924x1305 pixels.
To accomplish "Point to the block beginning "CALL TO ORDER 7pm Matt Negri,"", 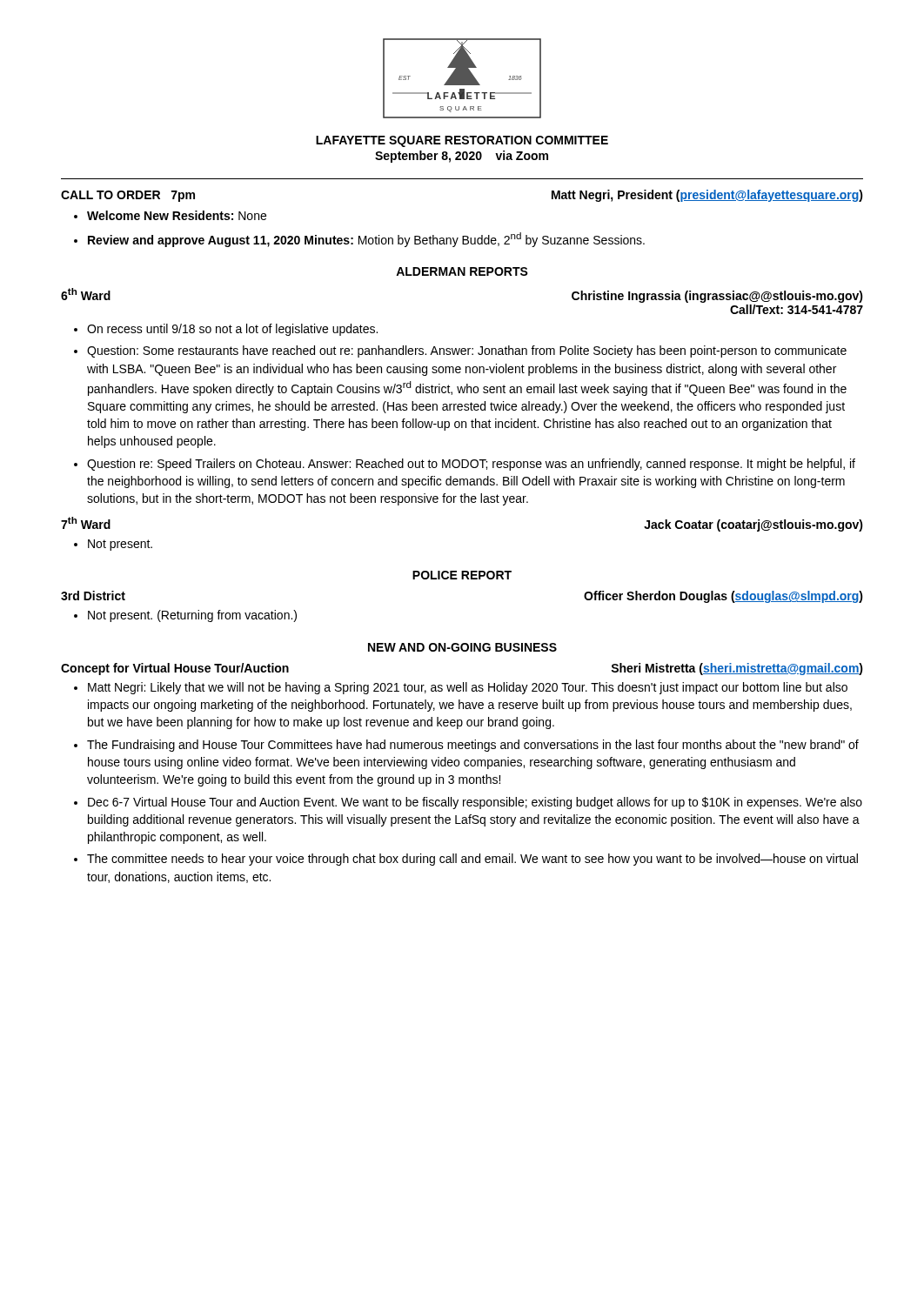I will coord(131,195).
